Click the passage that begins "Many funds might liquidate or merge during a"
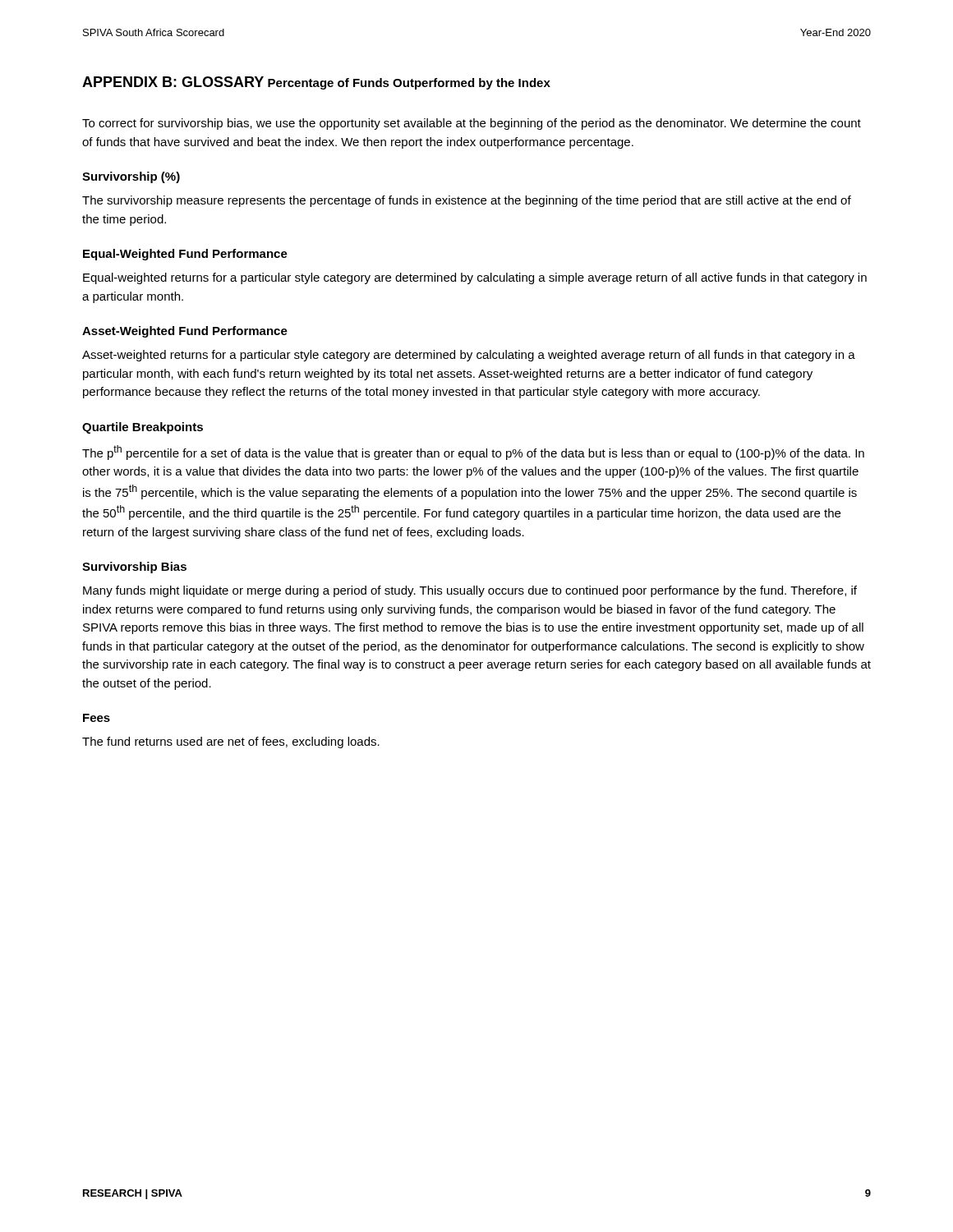This screenshot has width=953, height=1232. 476,637
